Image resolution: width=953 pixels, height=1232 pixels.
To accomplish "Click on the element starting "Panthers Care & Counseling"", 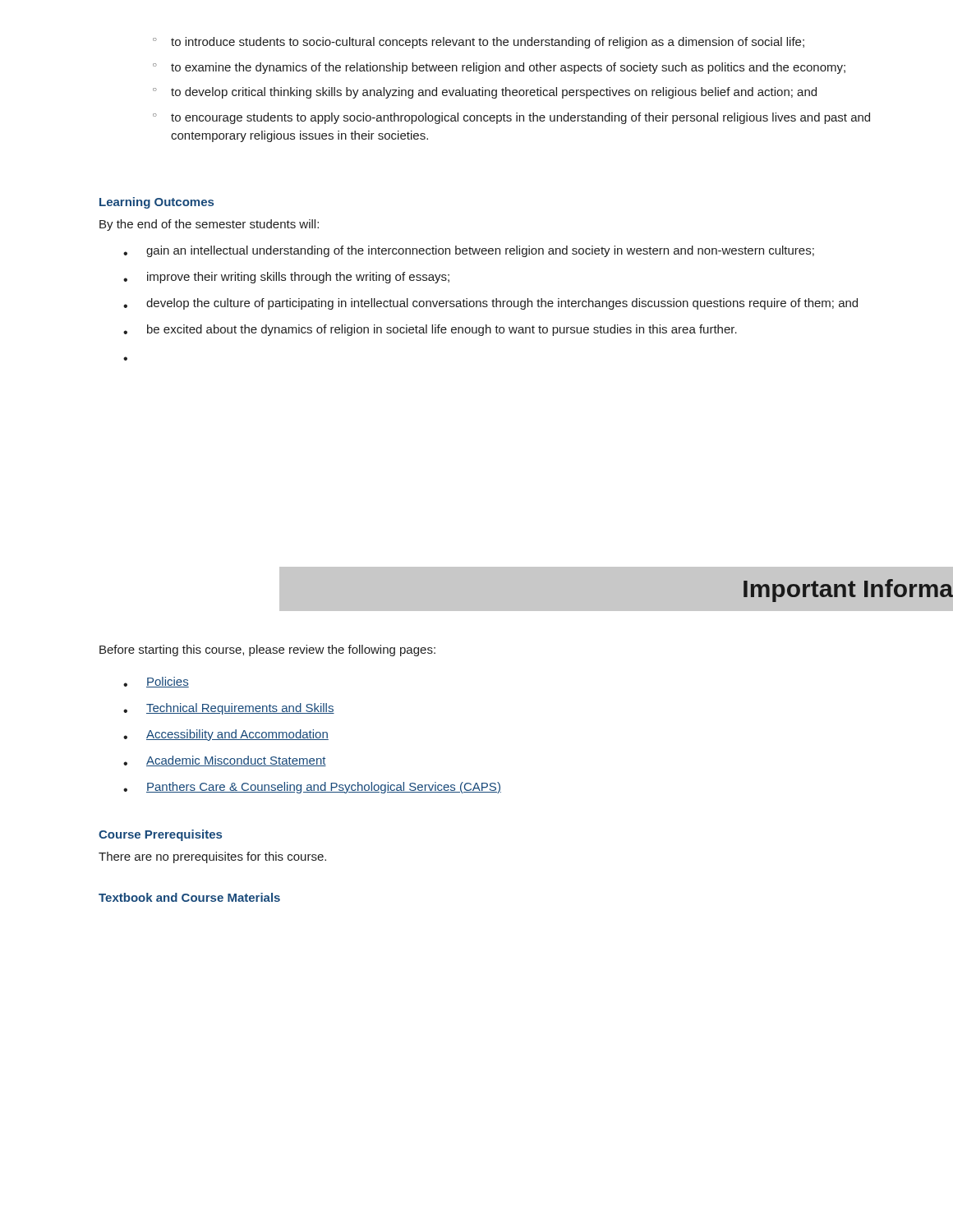I will (x=501, y=787).
